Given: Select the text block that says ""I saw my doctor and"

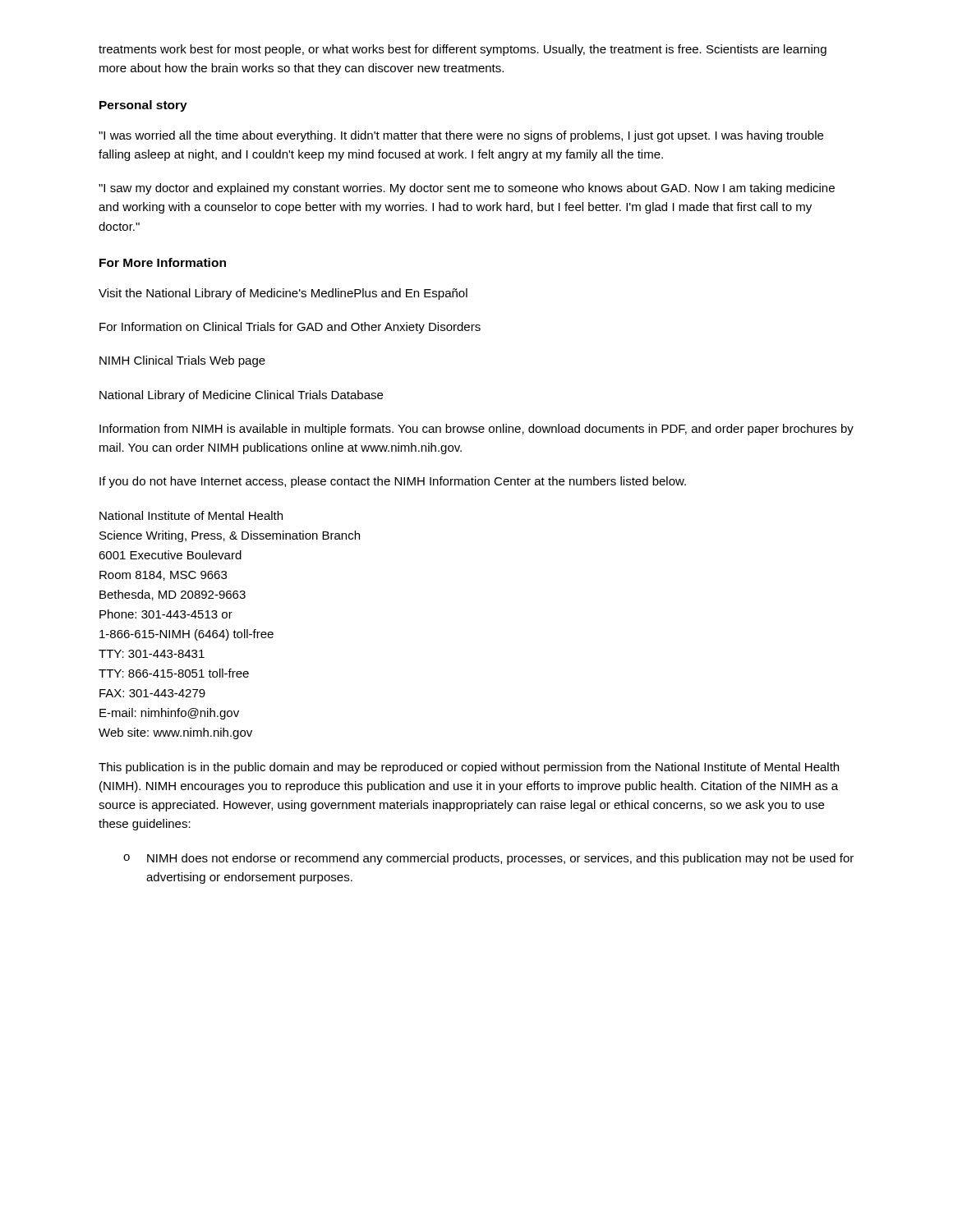Looking at the screenshot, I should click(467, 207).
